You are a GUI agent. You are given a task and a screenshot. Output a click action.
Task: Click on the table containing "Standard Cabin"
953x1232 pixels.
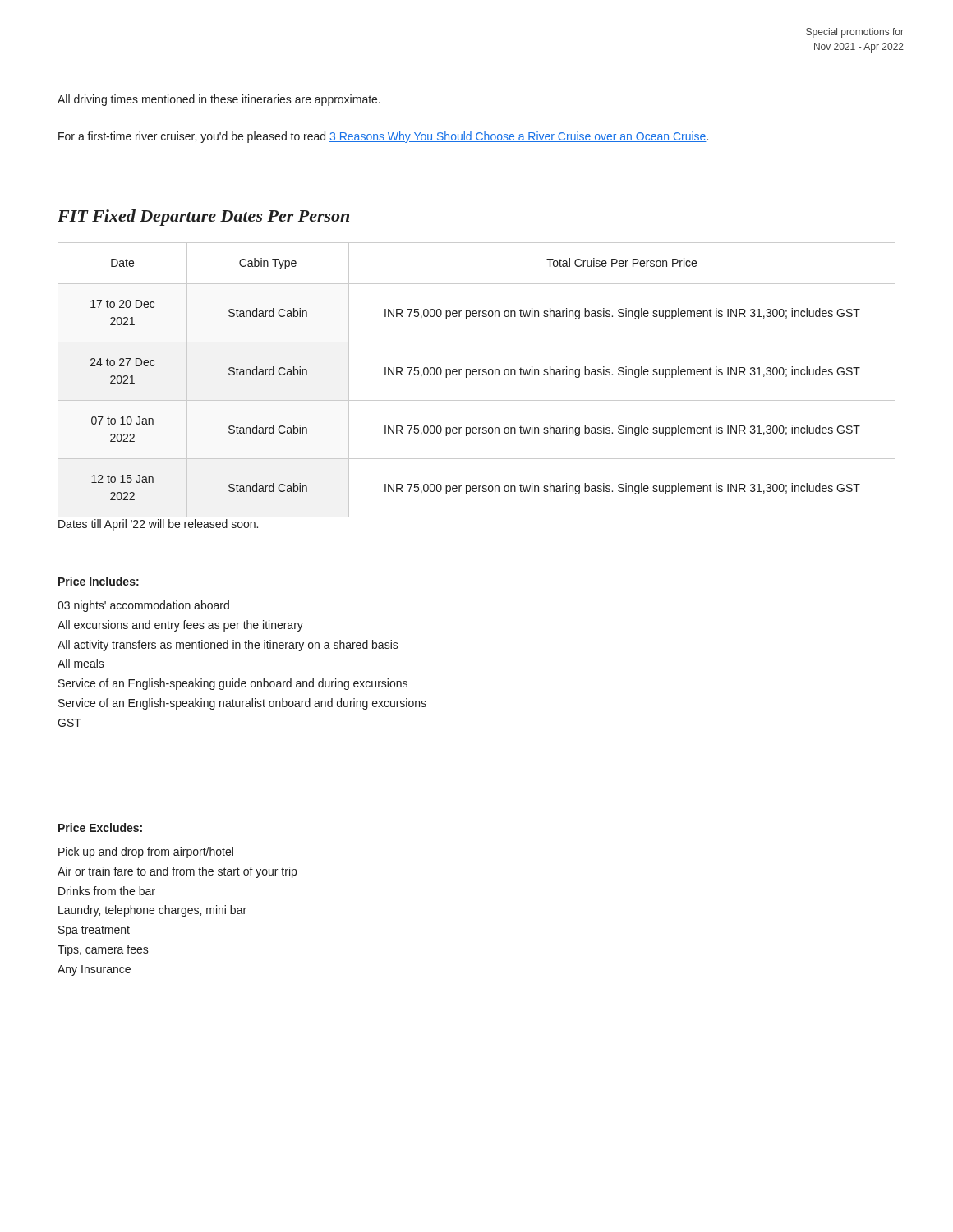point(476,380)
